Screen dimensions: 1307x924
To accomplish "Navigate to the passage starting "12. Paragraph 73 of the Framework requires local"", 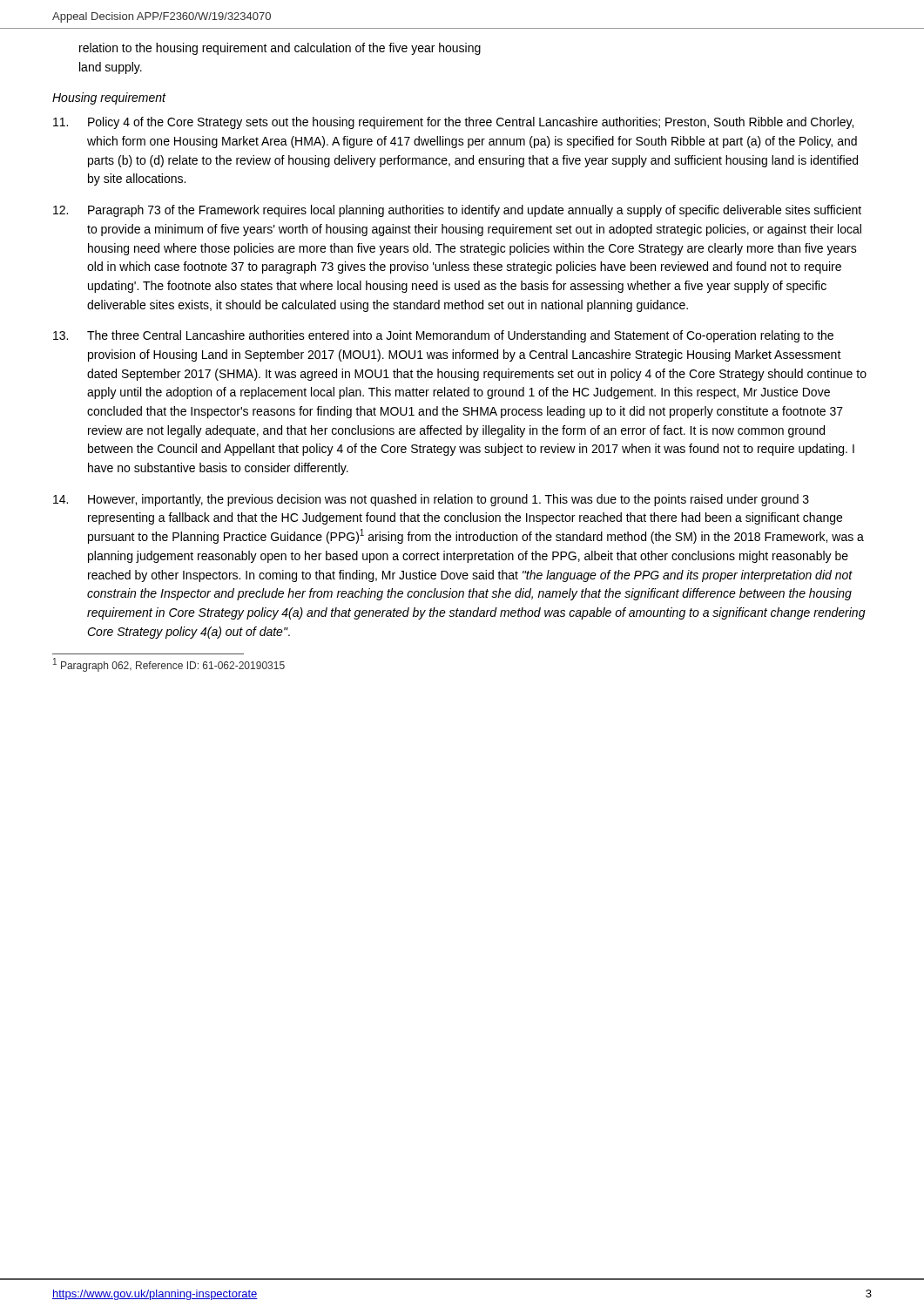I will click(x=462, y=258).
